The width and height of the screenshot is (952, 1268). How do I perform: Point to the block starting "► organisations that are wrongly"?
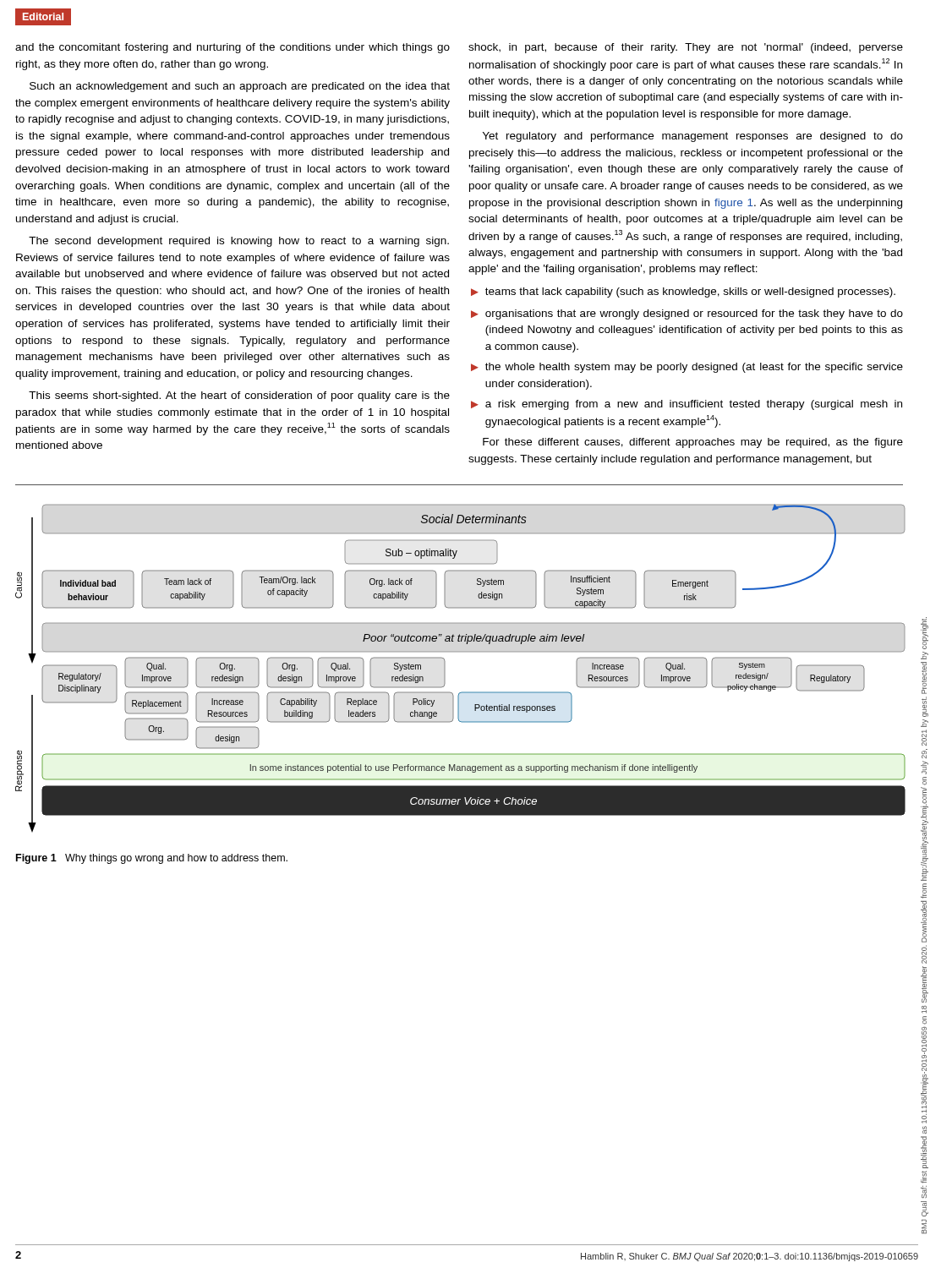point(686,330)
